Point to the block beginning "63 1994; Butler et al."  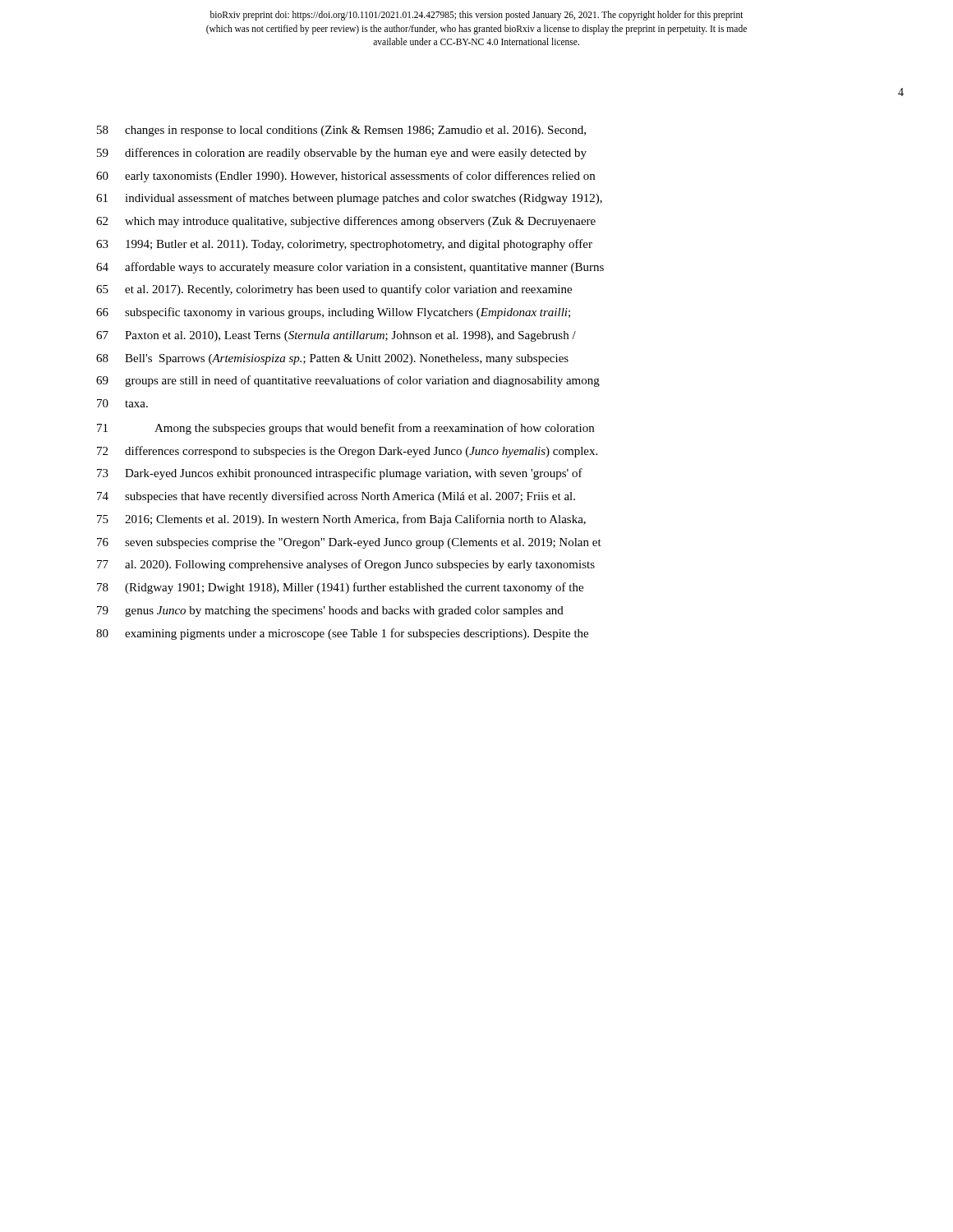click(x=476, y=244)
